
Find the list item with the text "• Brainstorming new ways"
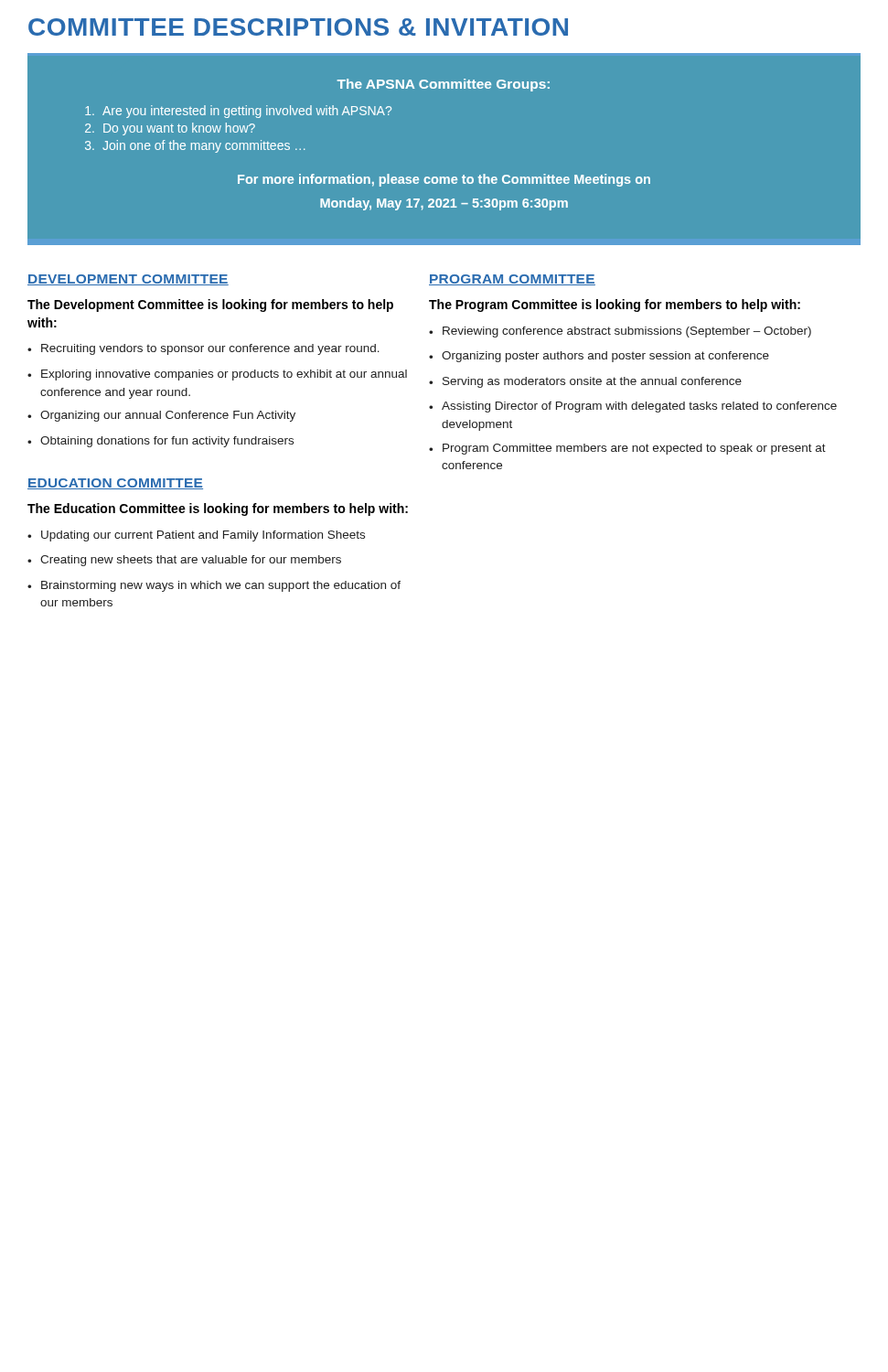tap(219, 594)
